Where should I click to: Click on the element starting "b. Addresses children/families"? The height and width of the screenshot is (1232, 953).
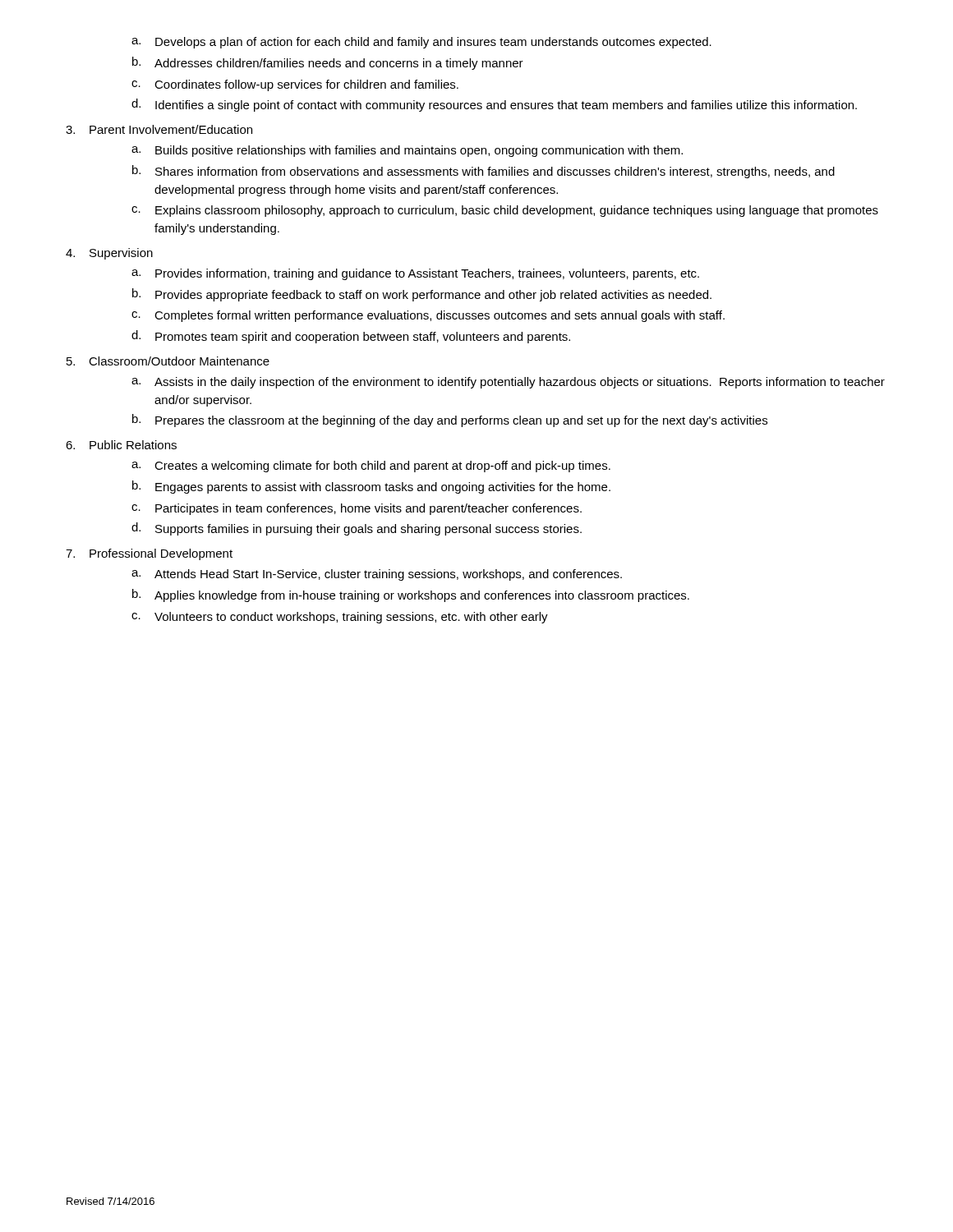pos(509,63)
